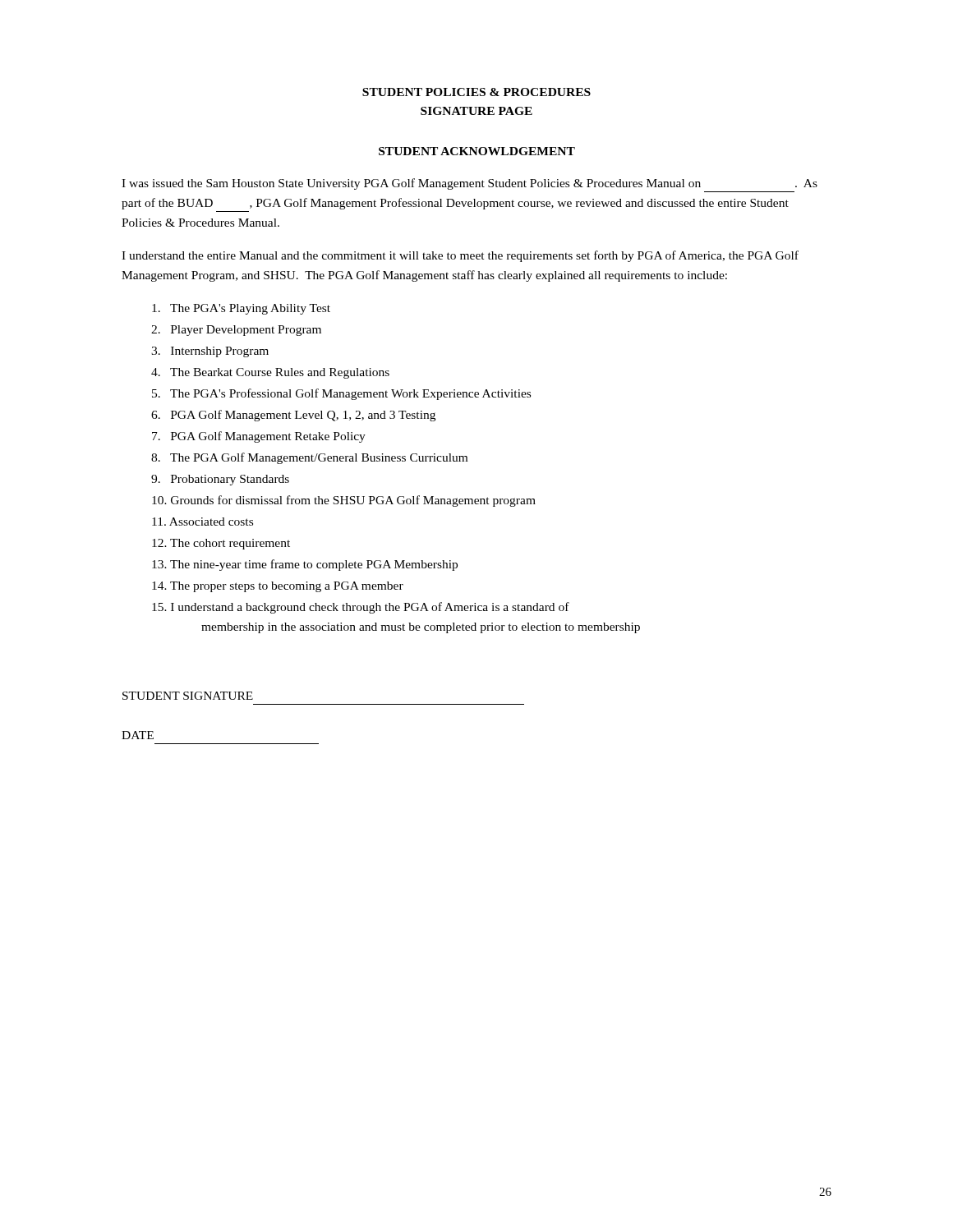Select the text starting "I understand the entire Manual and the commitment"
The image size is (953, 1232).
point(460,265)
